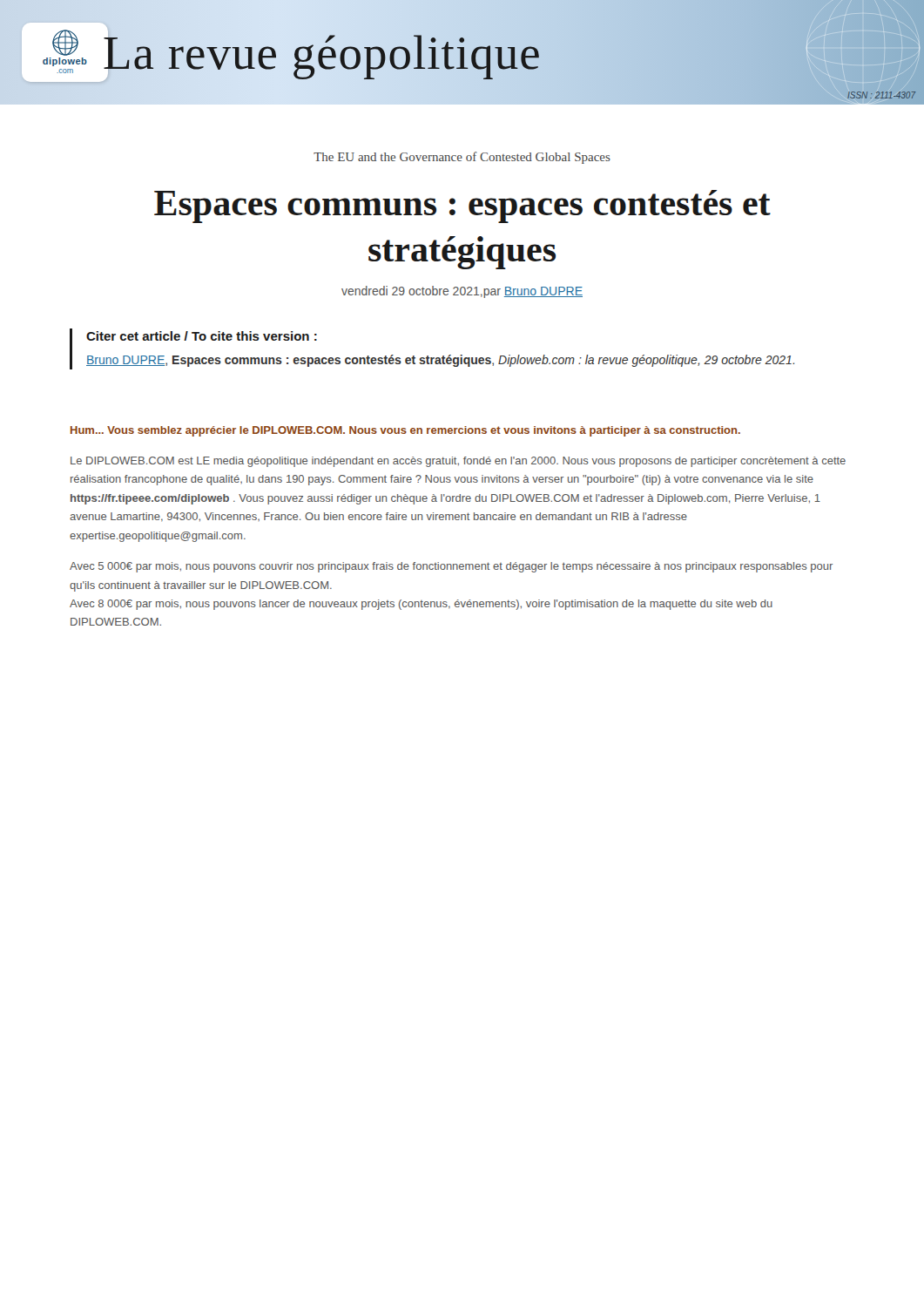Screen dimensions: 1307x924
Task: Click on the text block that says "Avec 5 000€ par mois, nous"
Action: (451, 594)
